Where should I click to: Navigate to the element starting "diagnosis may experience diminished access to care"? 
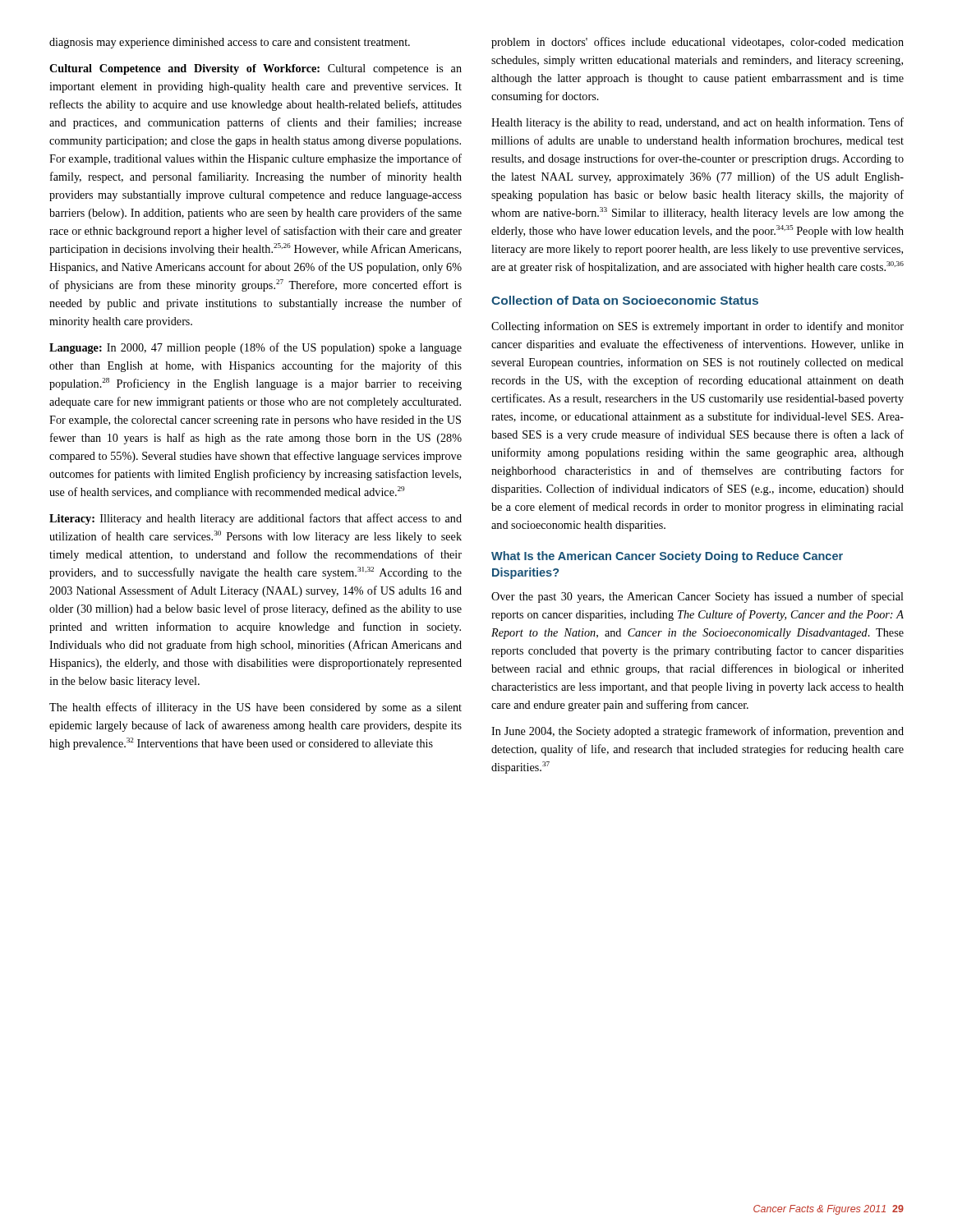pyautogui.click(x=255, y=42)
